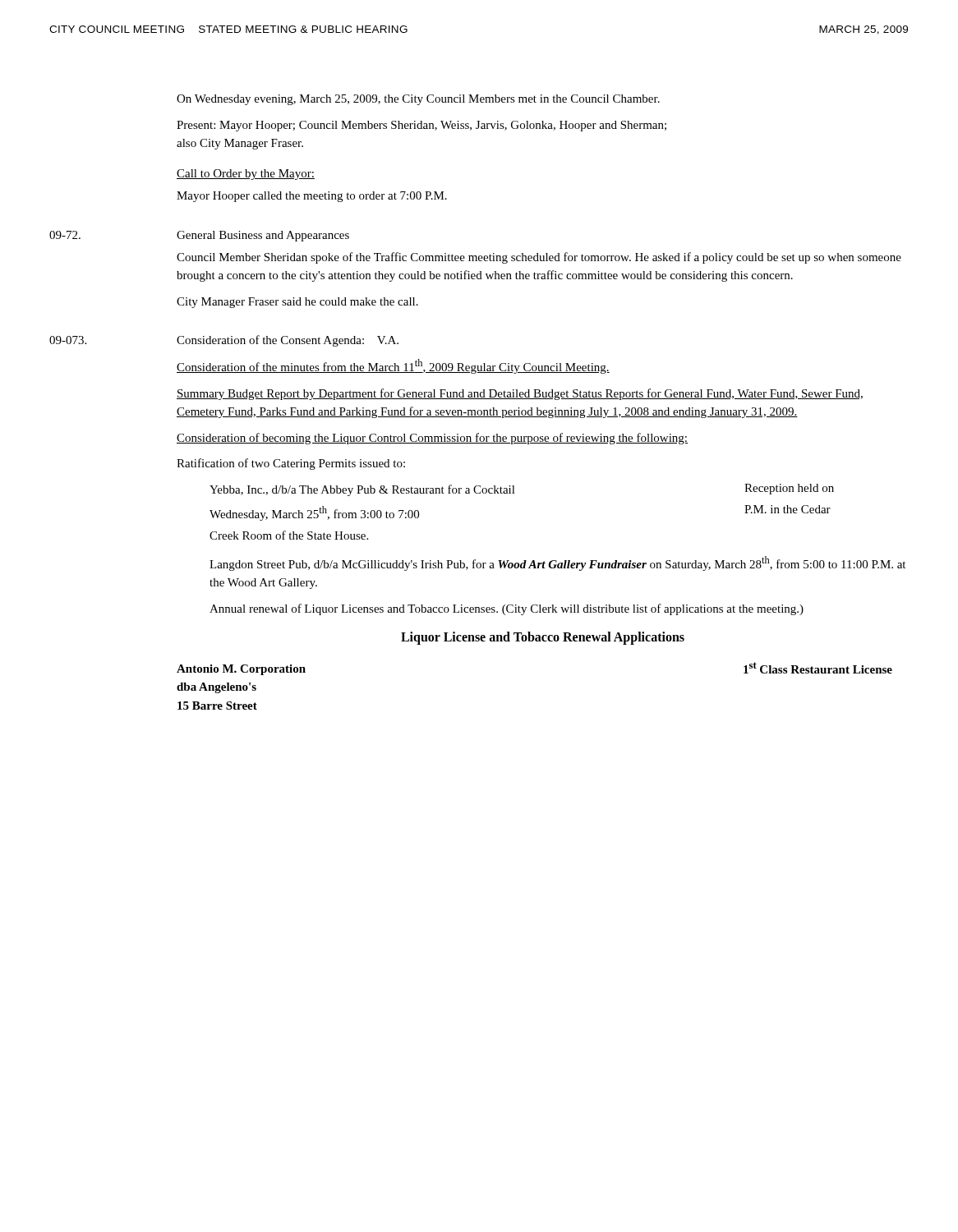Image resolution: width=958 pixels, height=1232 pixels.
Task: Locate the block of text that opens with "Ratification of two Catering Permits"
Action: pos(291,464)
